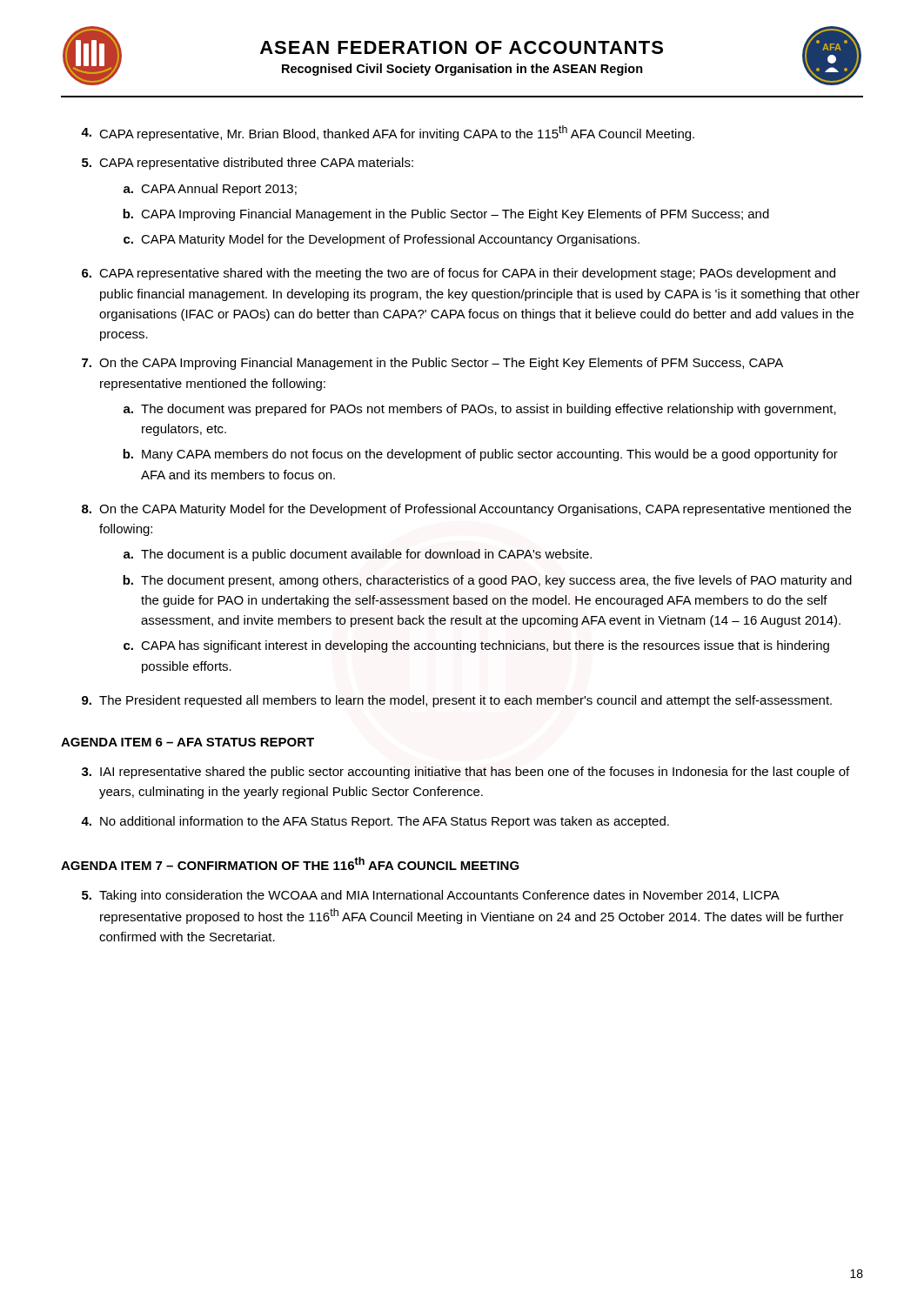Select the list item that reads "5. CAPA representative distributed three CAPA materials:"
924x1305 pixels.
click(x=462, y=203)
